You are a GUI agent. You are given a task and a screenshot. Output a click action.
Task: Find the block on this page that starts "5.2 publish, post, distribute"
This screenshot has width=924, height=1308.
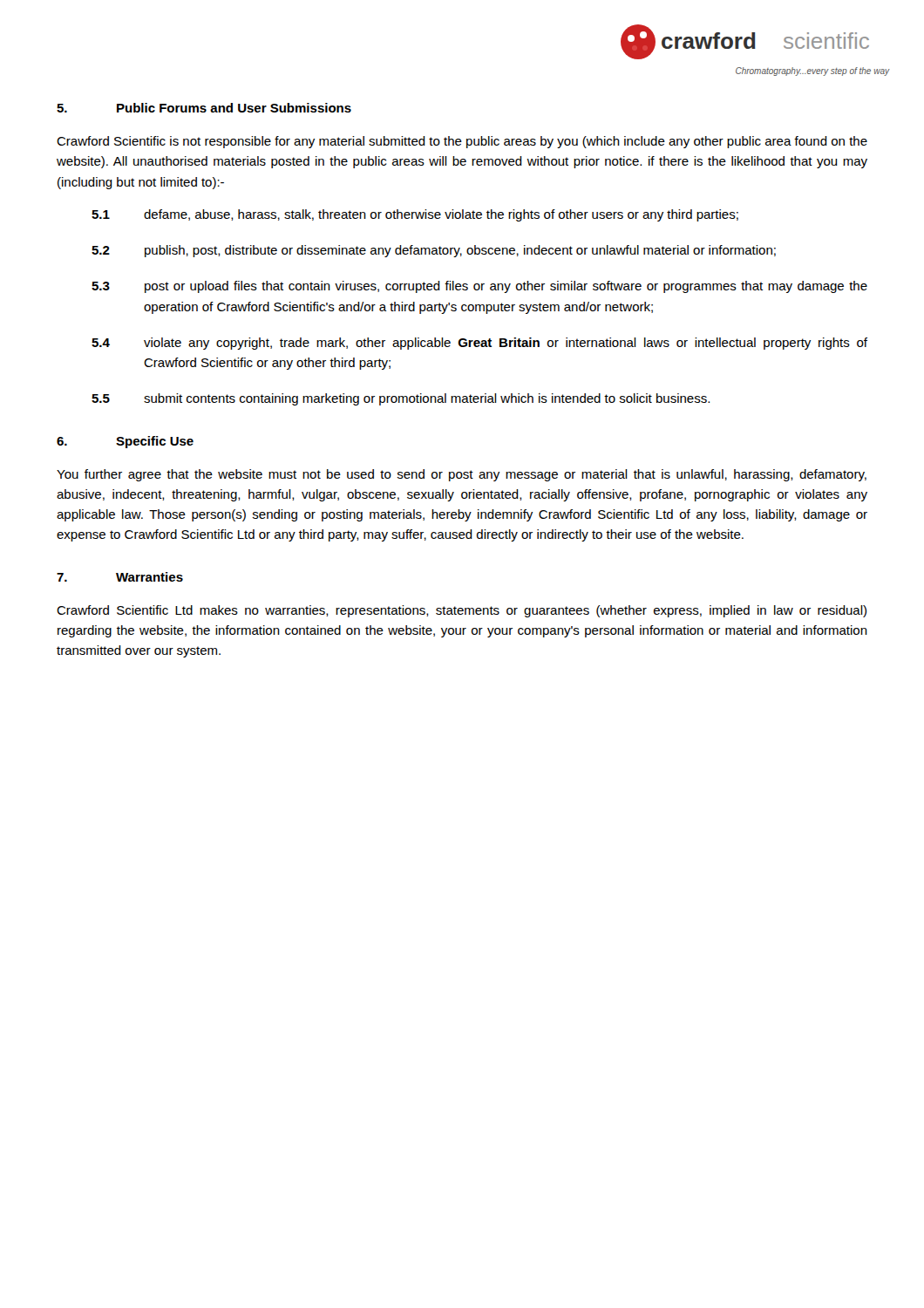[479, 250]
